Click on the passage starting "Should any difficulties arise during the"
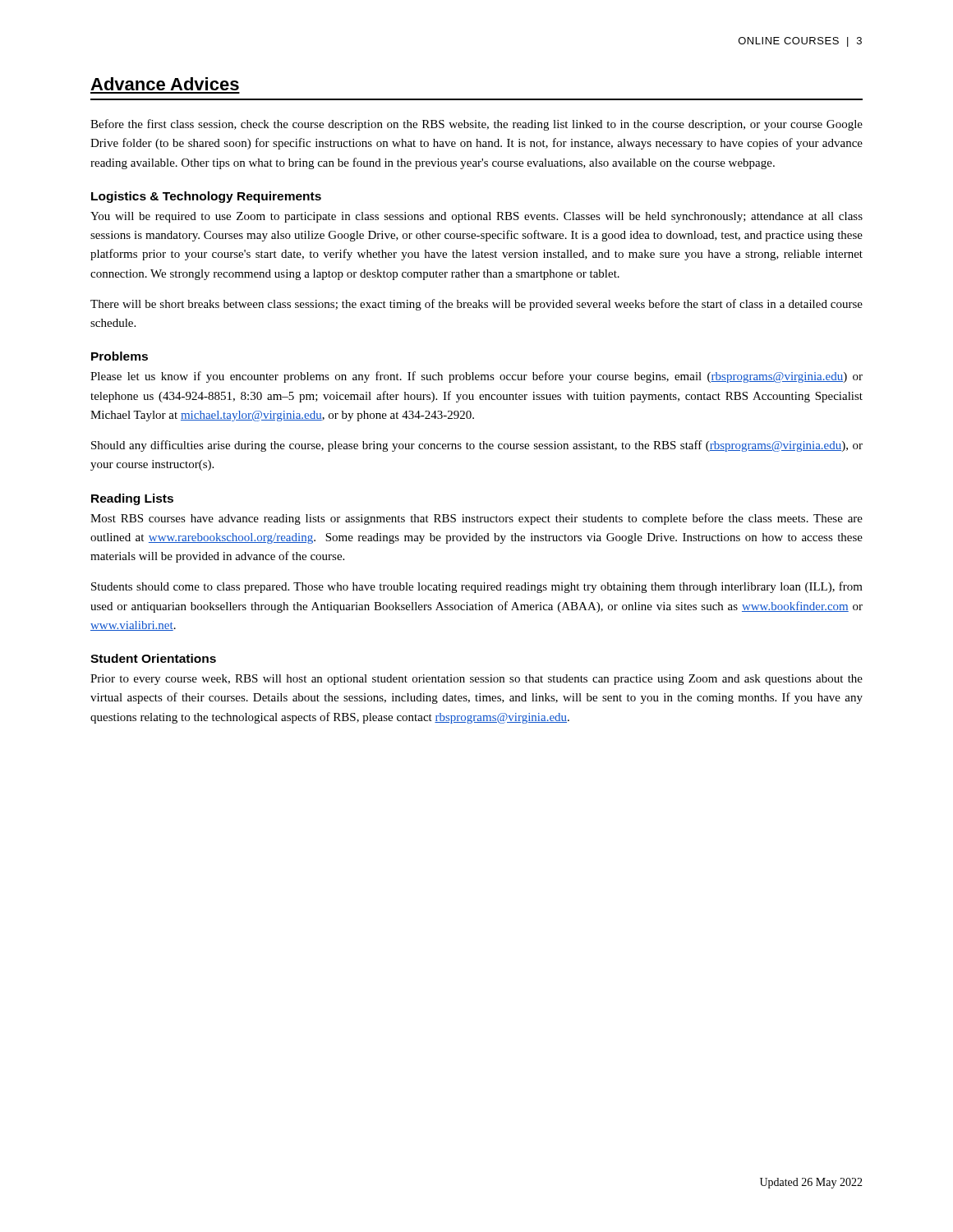 pos(476,455)
